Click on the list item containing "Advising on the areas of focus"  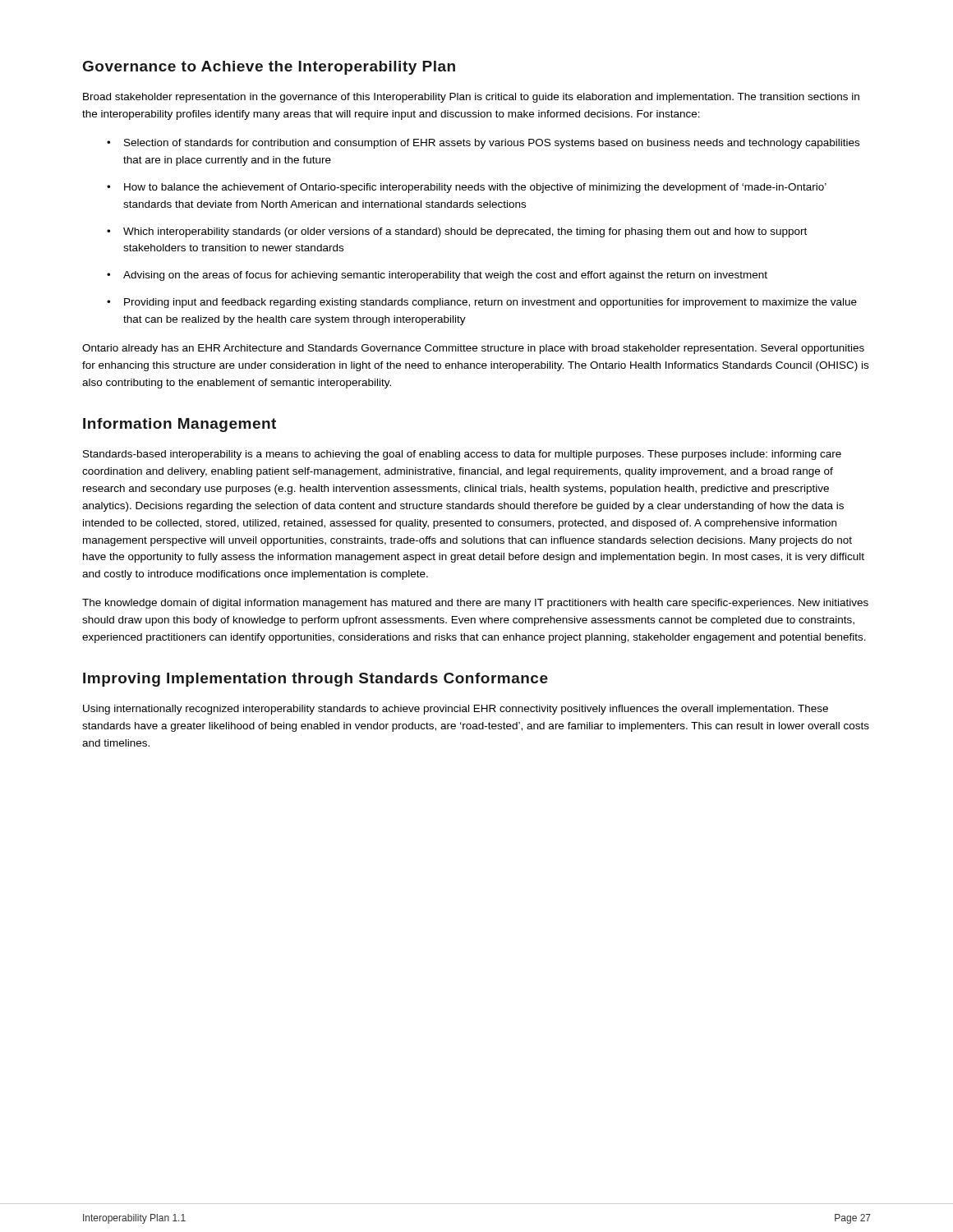(445, 275)
